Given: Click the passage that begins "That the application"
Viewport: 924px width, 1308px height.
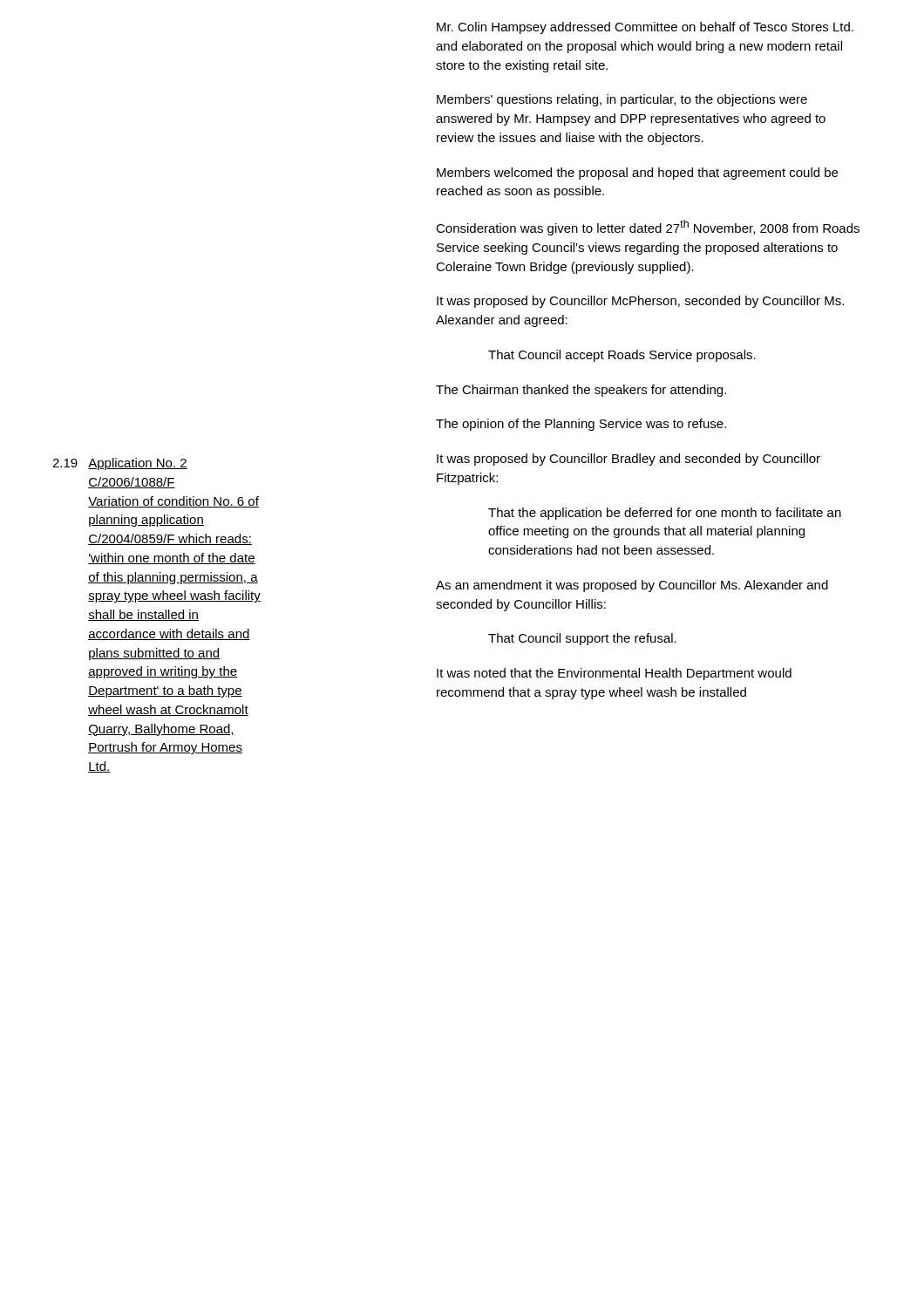Looking at the screenshot, I should point(665,531).
